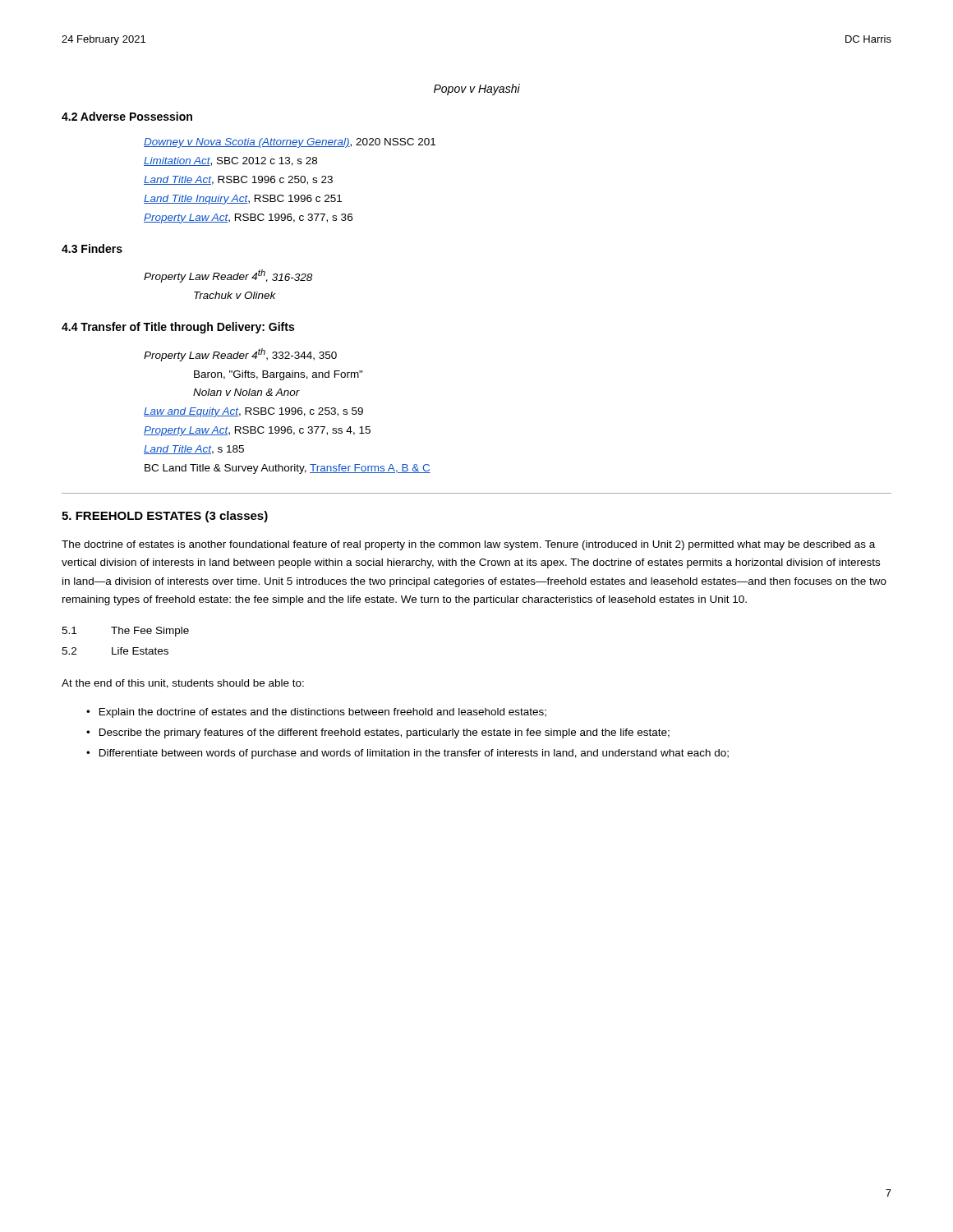This screenshot has height=1232, width=953.
Task: Navigate to the element starting "4.4 Transfer of"
Action: pos(178,327)
